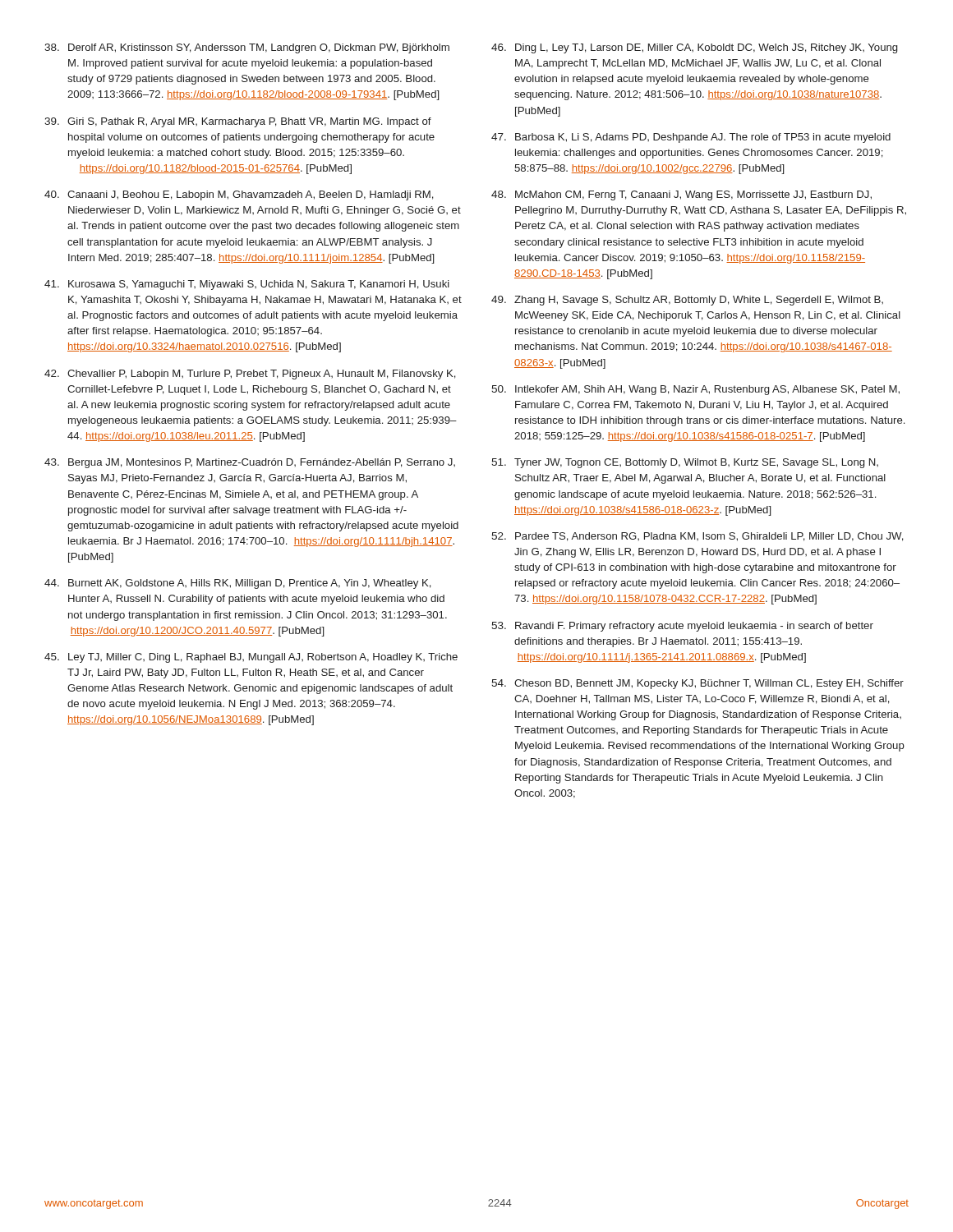
Task: Locate the text starting "43. Bergua JM, Montesinos"
Action: click(253, 509)
